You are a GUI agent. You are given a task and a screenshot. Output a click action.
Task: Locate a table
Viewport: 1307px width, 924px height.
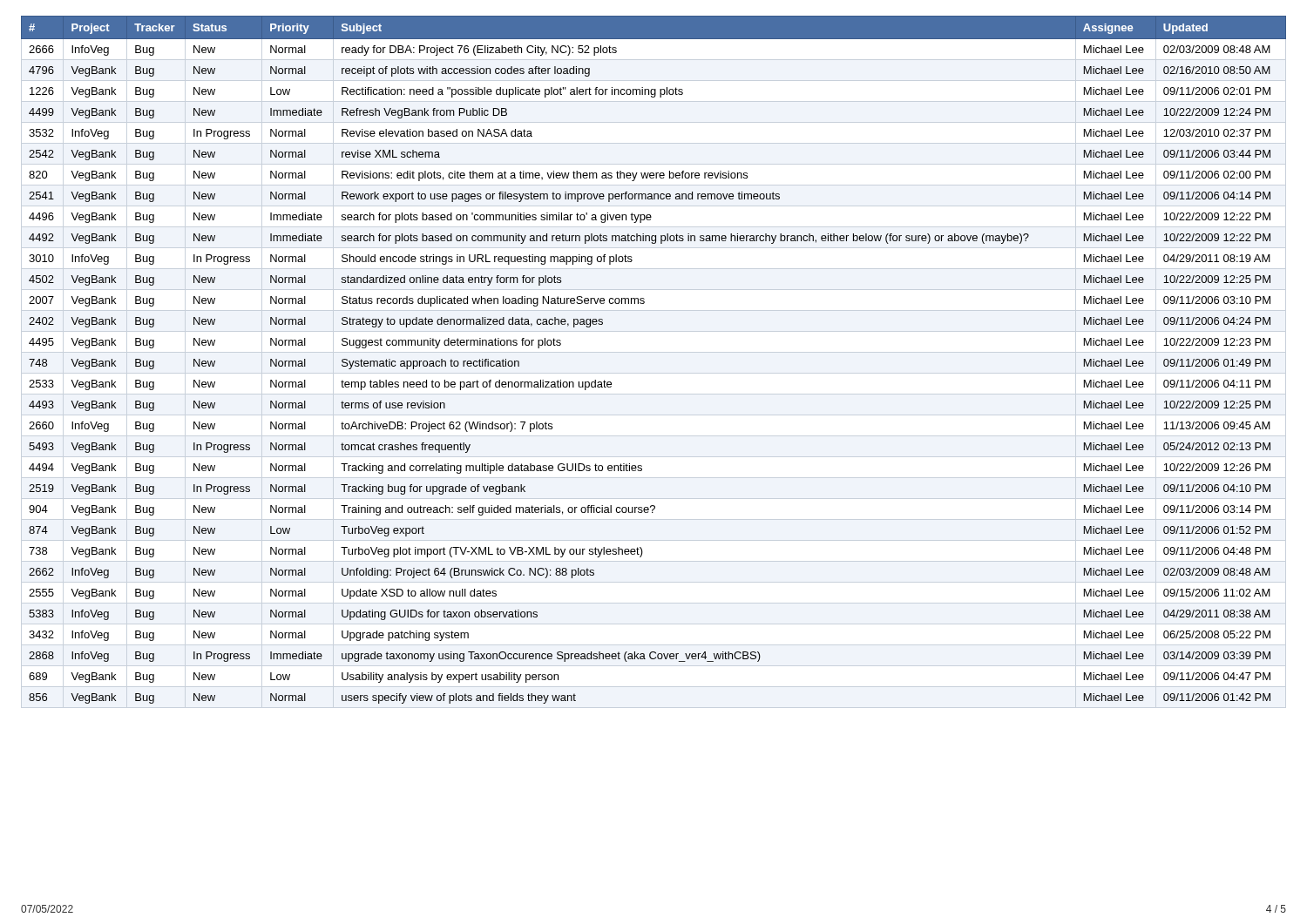pyautogui.click(x=654, y=362)
